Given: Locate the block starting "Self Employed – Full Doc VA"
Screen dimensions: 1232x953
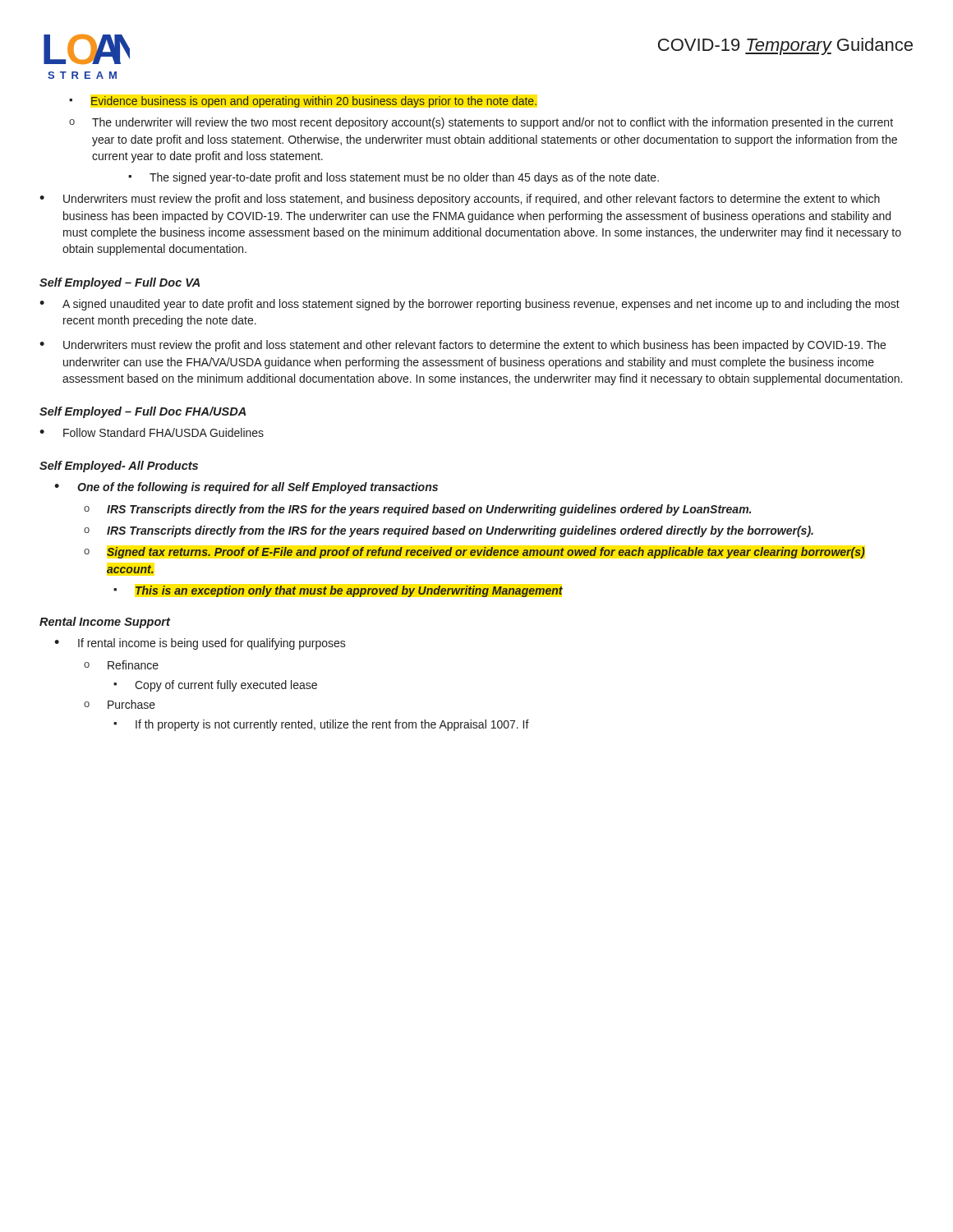Looking at the screenshot, I should (x=120, y=282).
